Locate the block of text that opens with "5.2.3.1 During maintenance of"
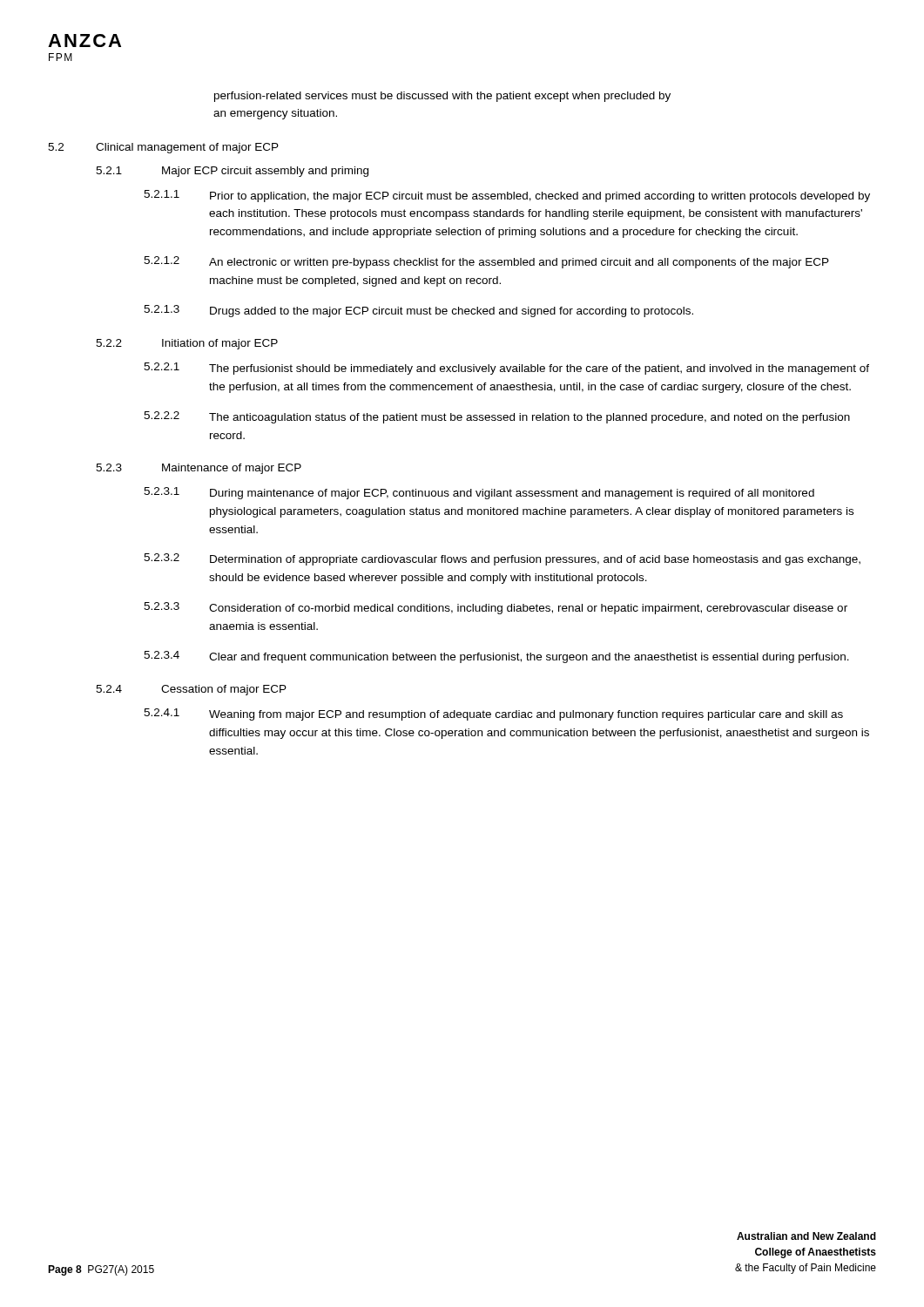 510,512
